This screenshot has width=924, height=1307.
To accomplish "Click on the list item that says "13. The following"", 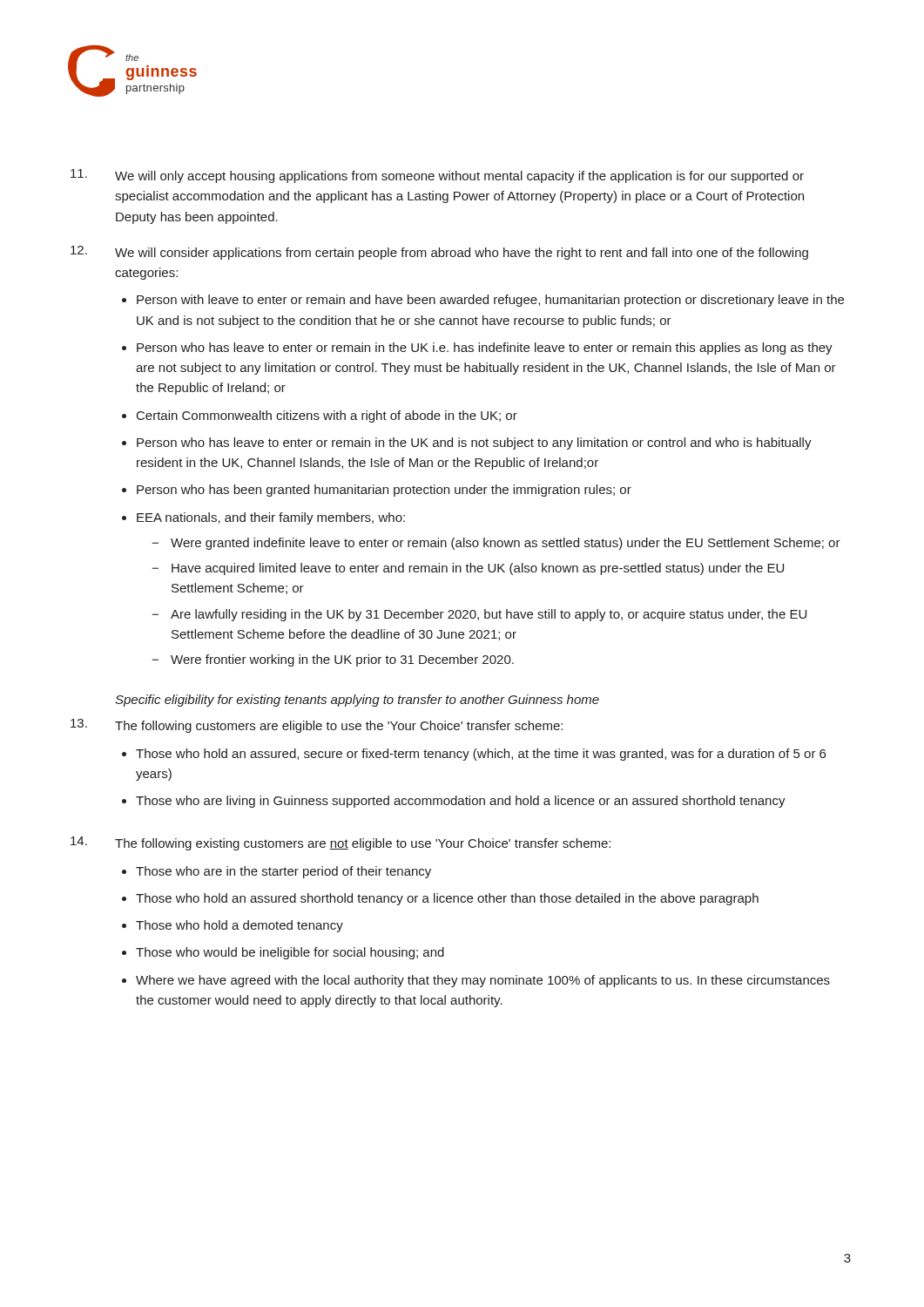I will pyautogui.click(x=458, y=767).
